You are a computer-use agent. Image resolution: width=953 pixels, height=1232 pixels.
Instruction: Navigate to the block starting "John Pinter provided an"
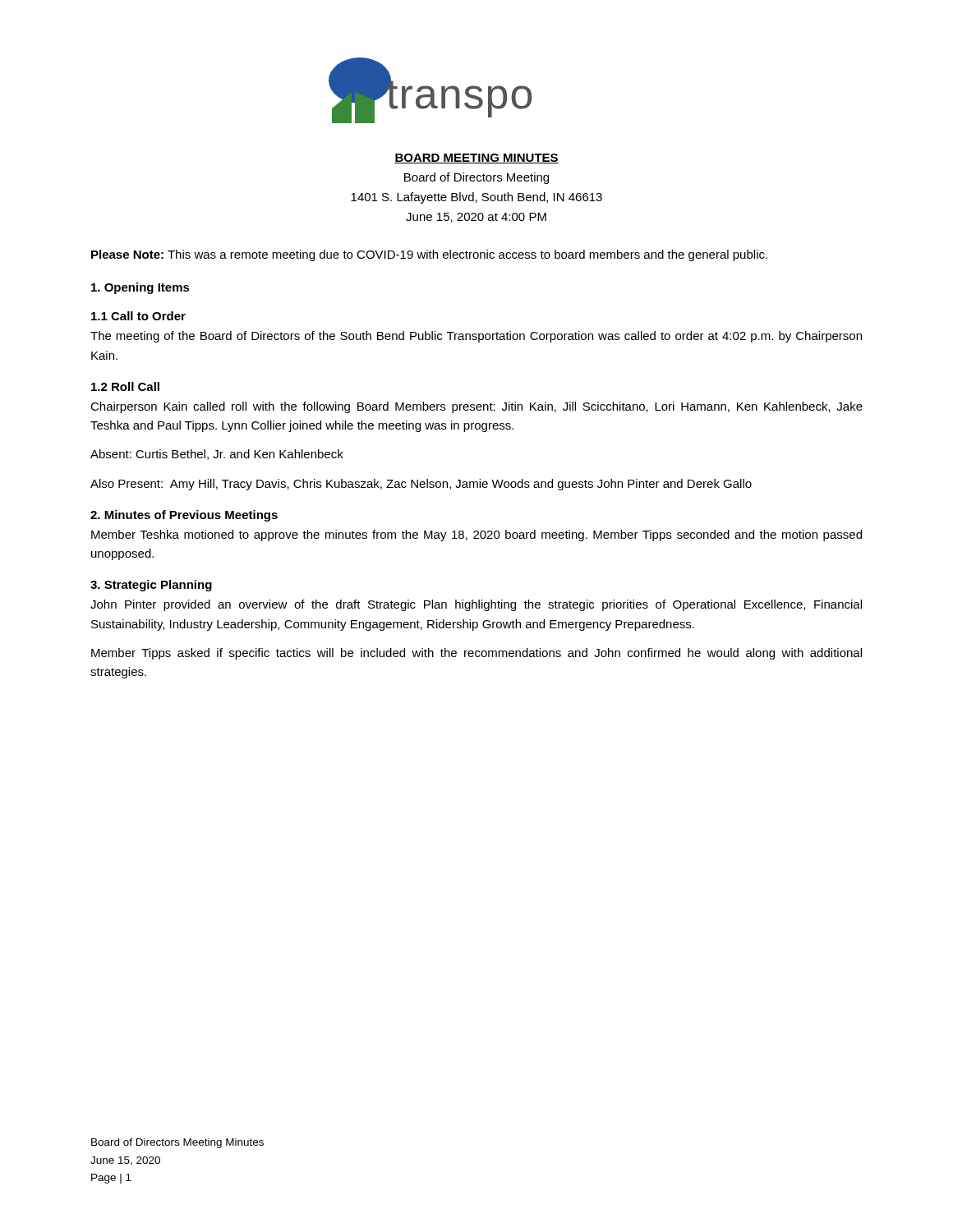click(476, 614)
